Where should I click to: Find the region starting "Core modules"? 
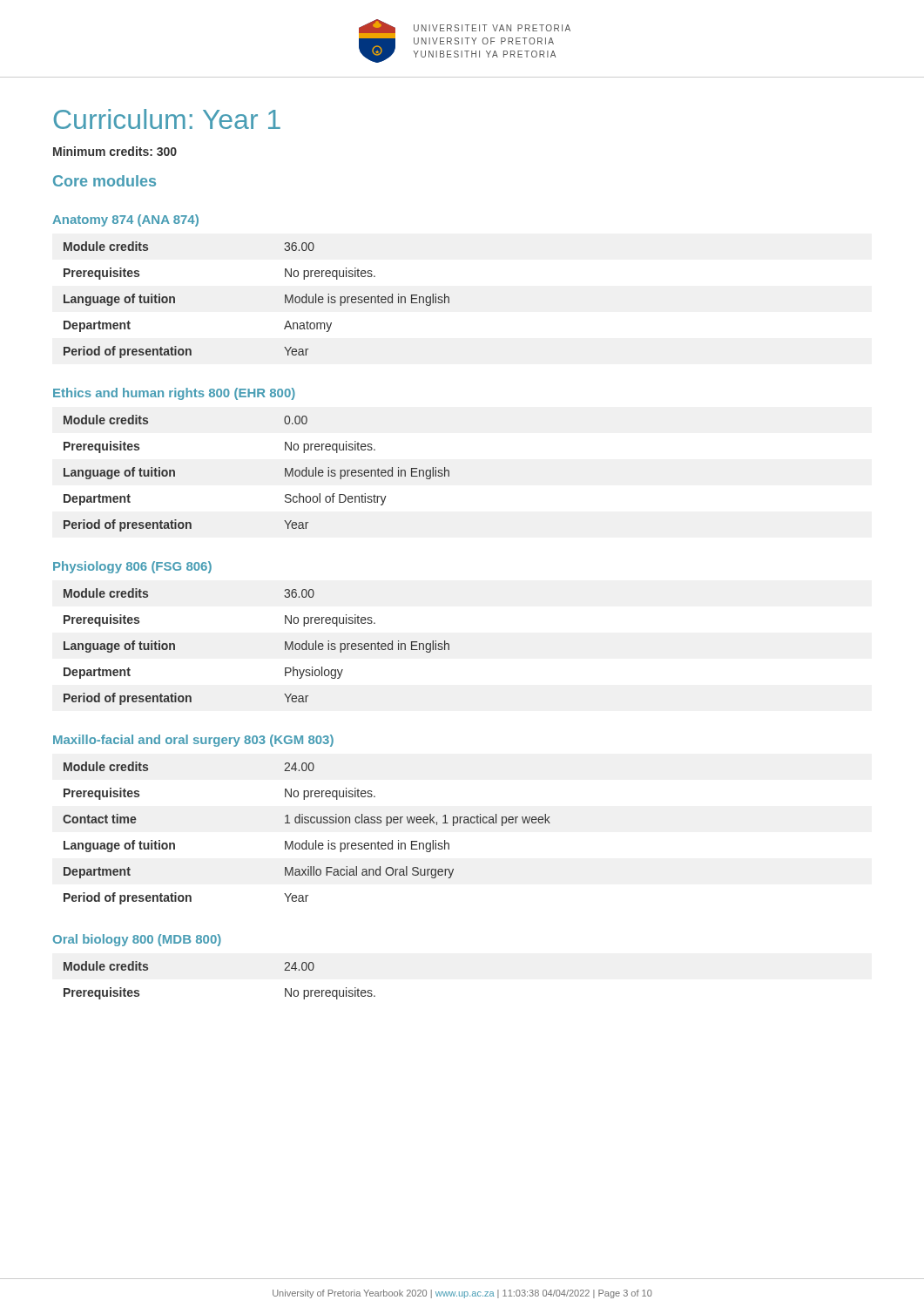tap(105, 181)
